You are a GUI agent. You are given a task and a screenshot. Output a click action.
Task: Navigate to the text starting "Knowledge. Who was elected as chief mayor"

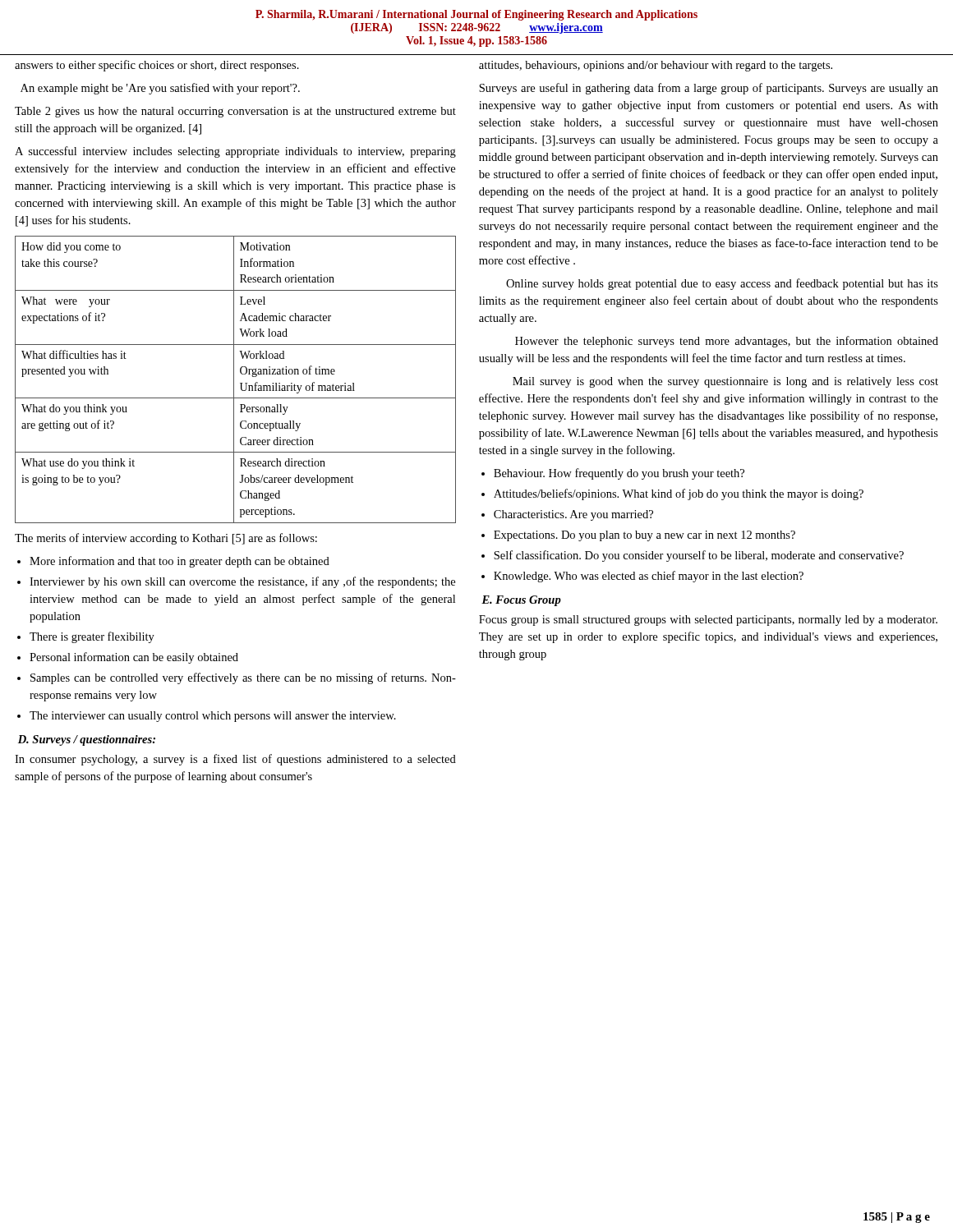point(649,576)
